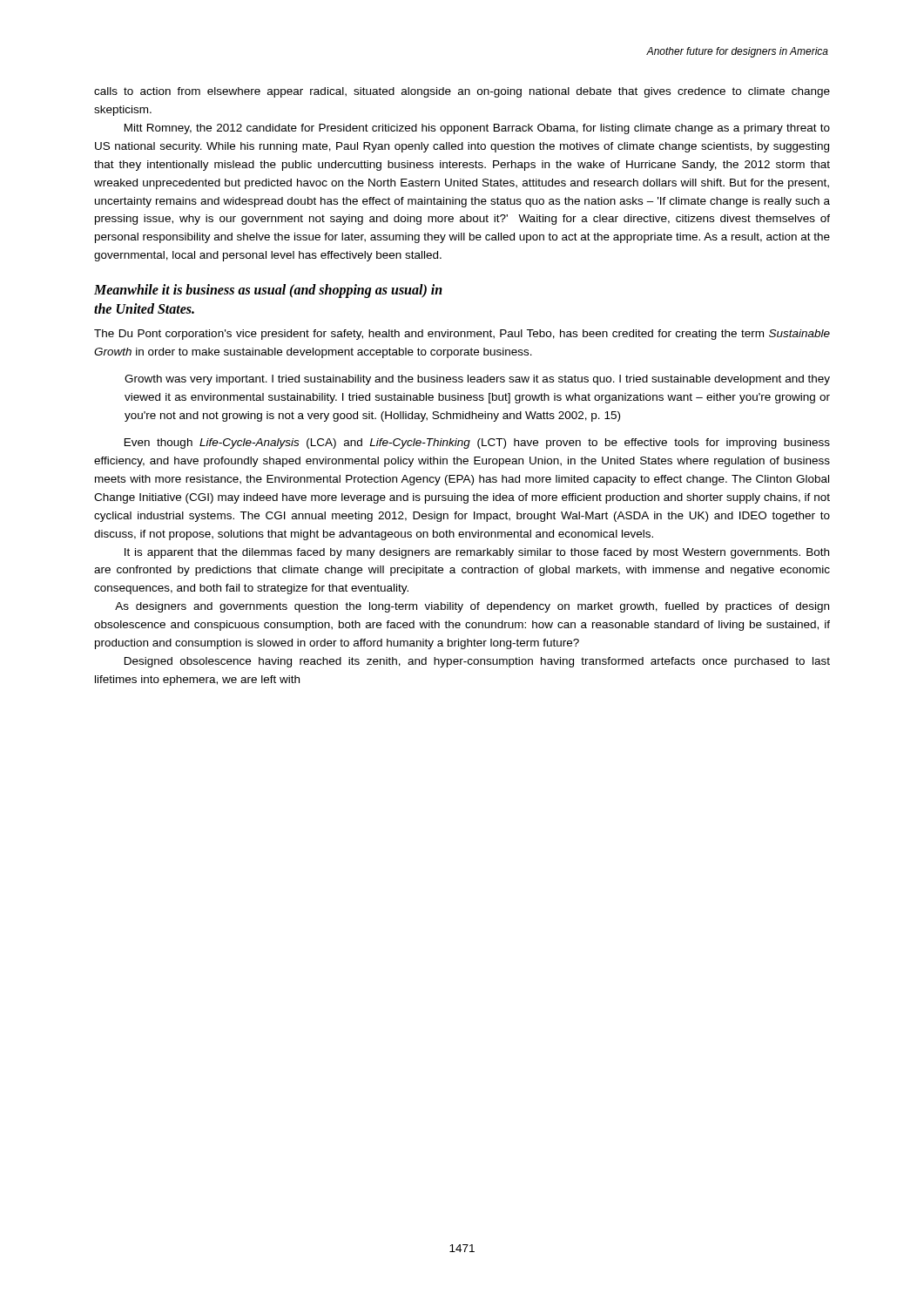Locate the text block with the text "Even though Life-Cycle-Analysis (LCA) and"

click(462, 562)
